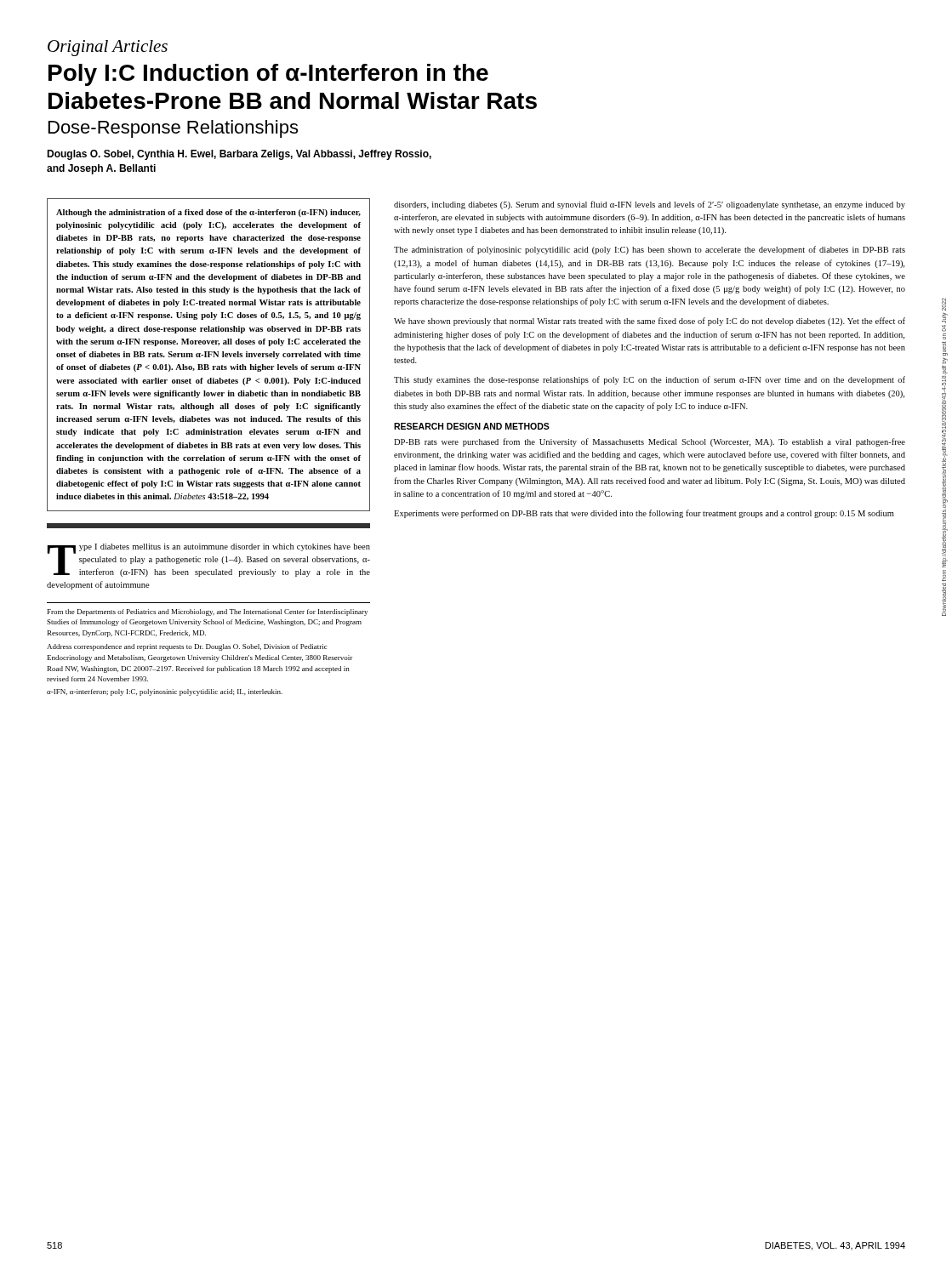Click the passage that begins "Although the administration"
The height and width of the screenshot is (1276, 952).
coord(208,354)
